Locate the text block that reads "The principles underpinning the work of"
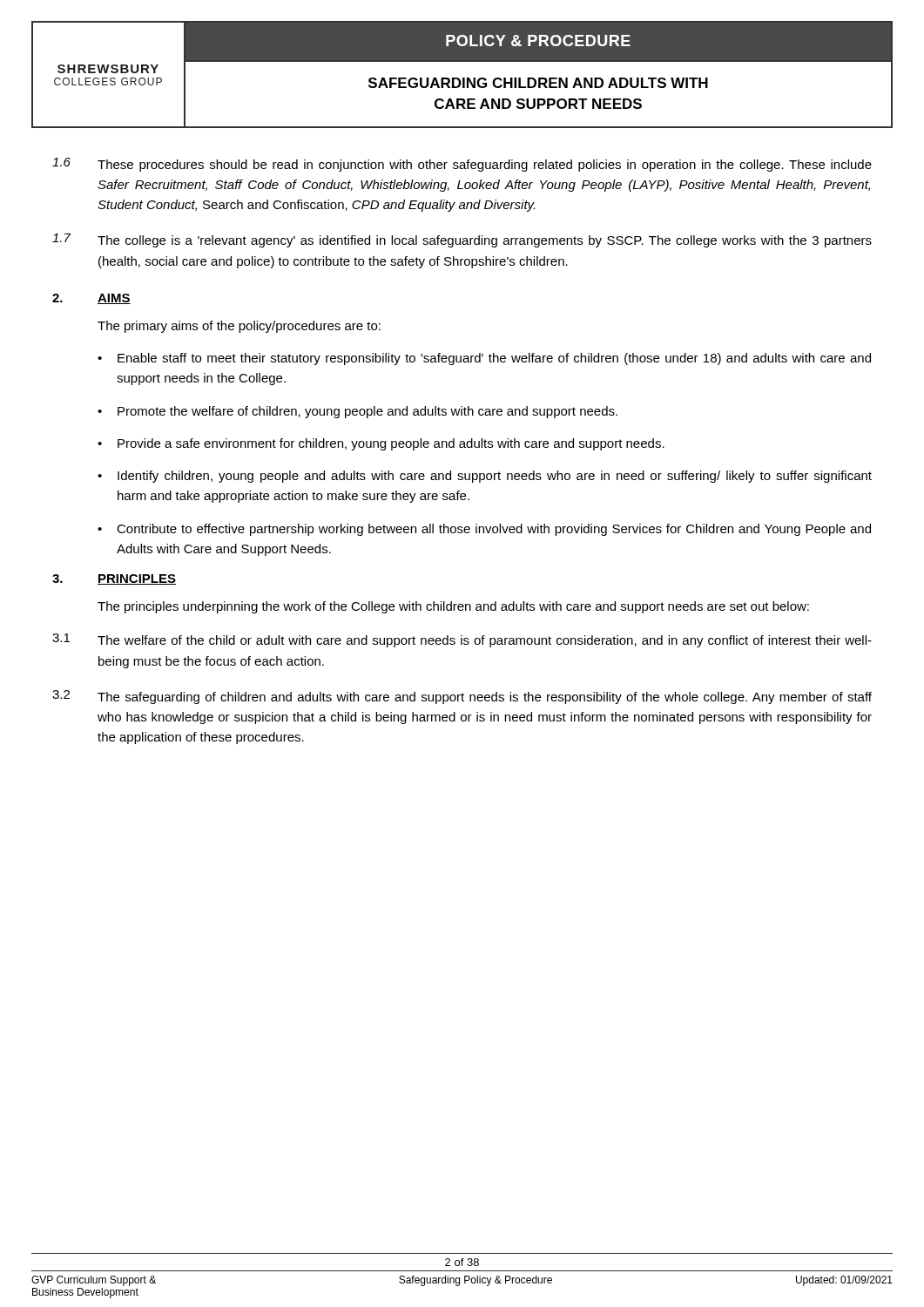Viewport: 924px width, 1307px height. (454, 606)
